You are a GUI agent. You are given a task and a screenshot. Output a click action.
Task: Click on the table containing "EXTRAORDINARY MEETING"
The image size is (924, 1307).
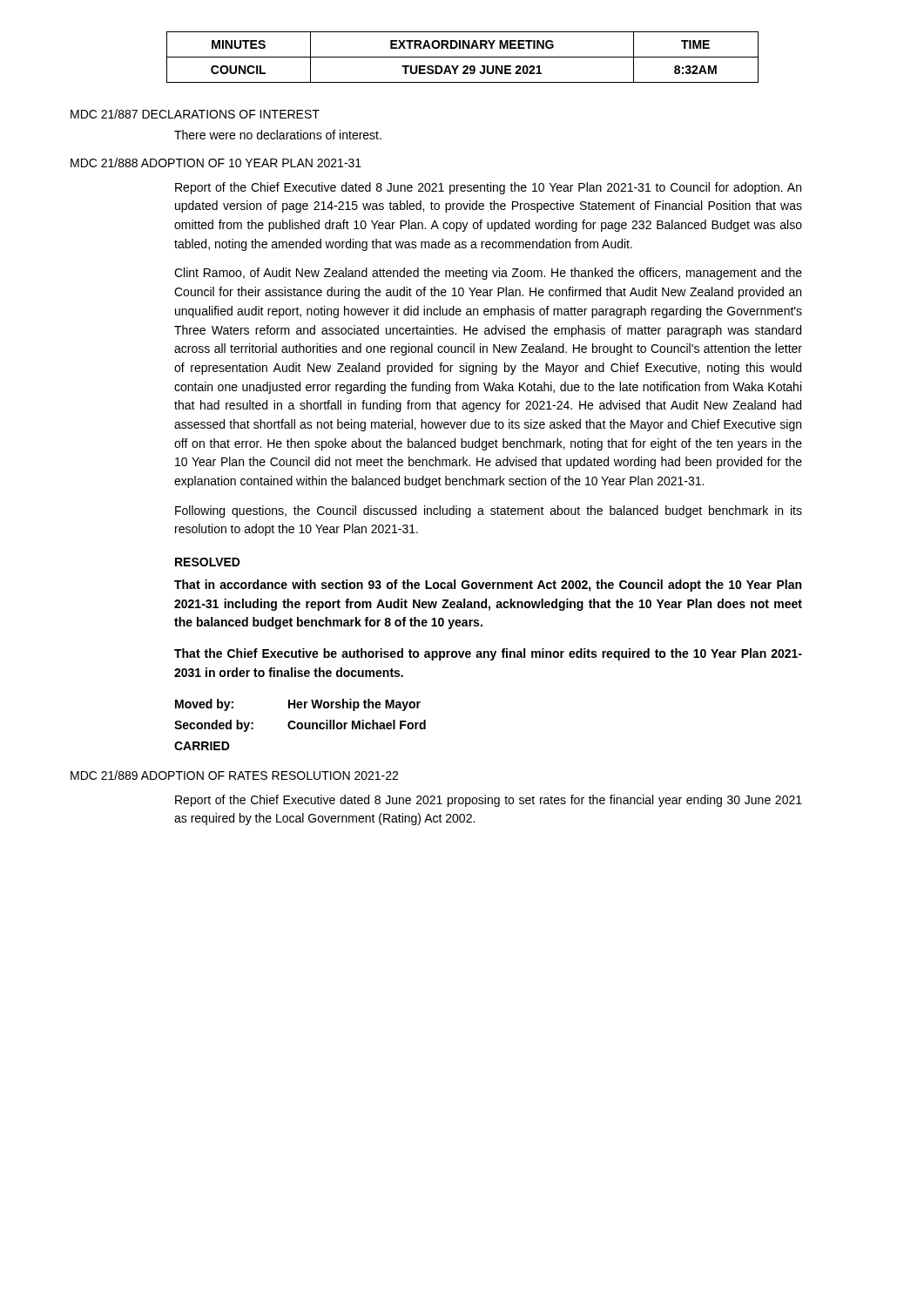click(x=462, y=57)
